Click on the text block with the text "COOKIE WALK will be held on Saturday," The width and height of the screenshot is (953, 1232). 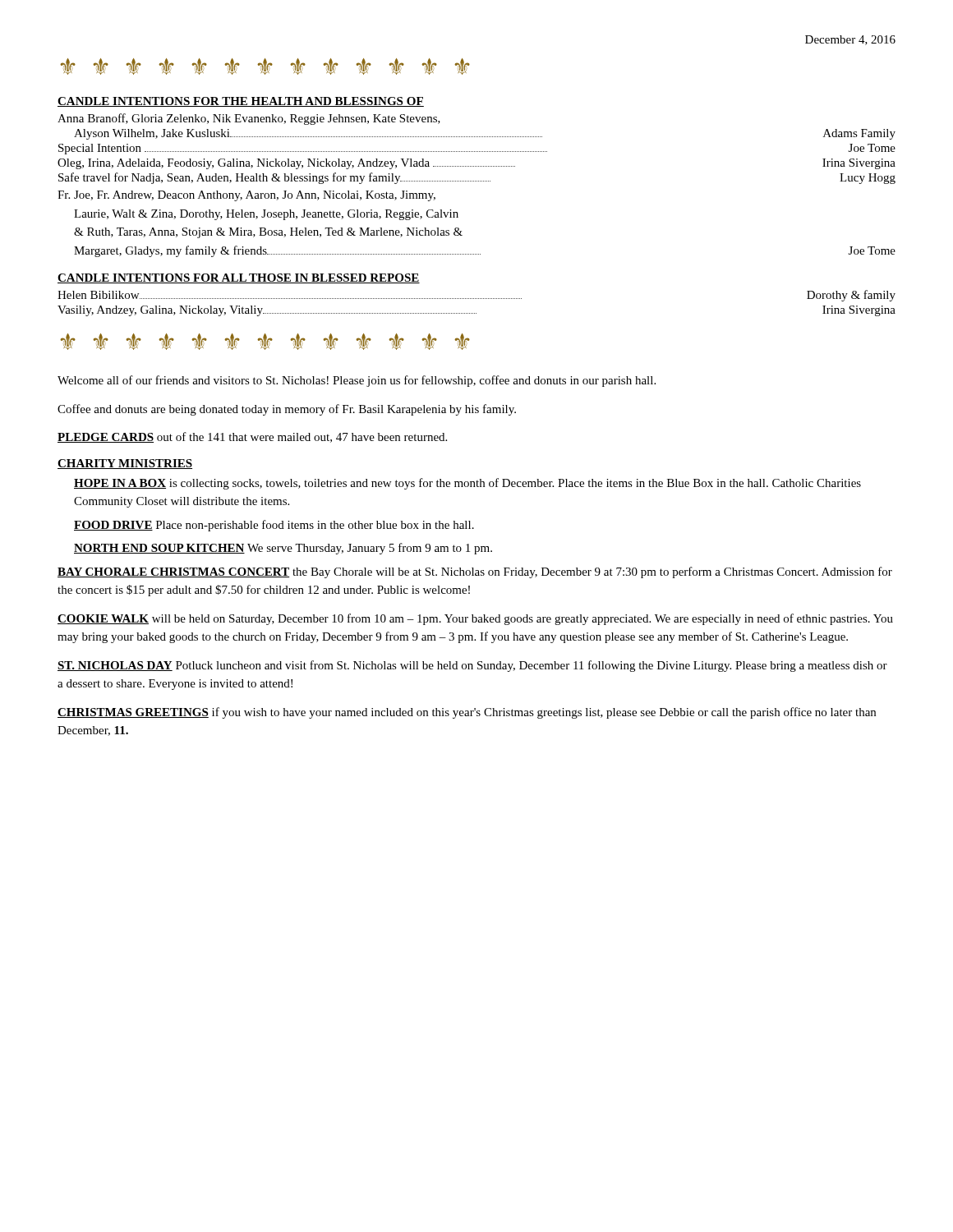coord(475,627)
